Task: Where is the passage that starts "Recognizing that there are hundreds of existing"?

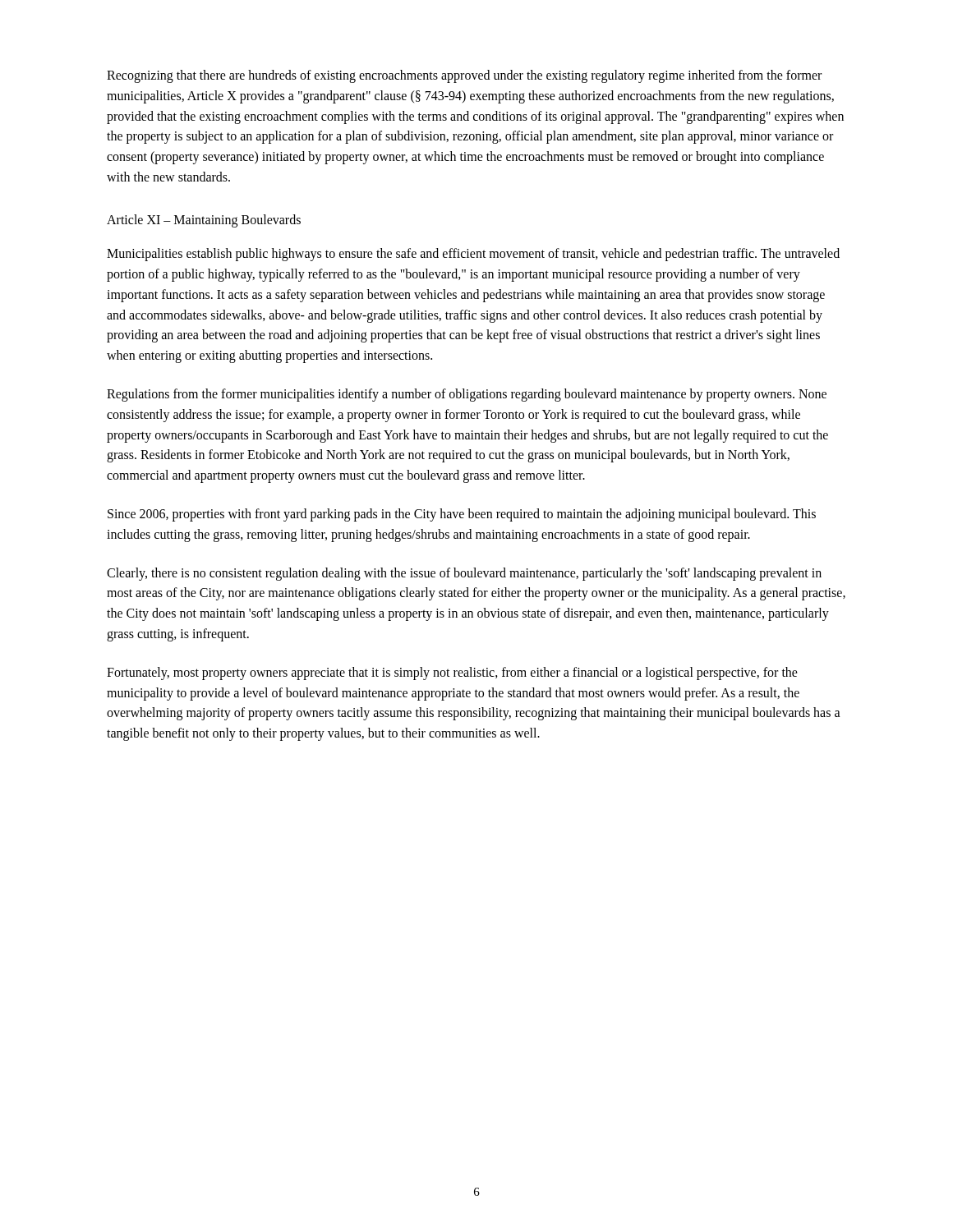Action: tap(475, 126)
